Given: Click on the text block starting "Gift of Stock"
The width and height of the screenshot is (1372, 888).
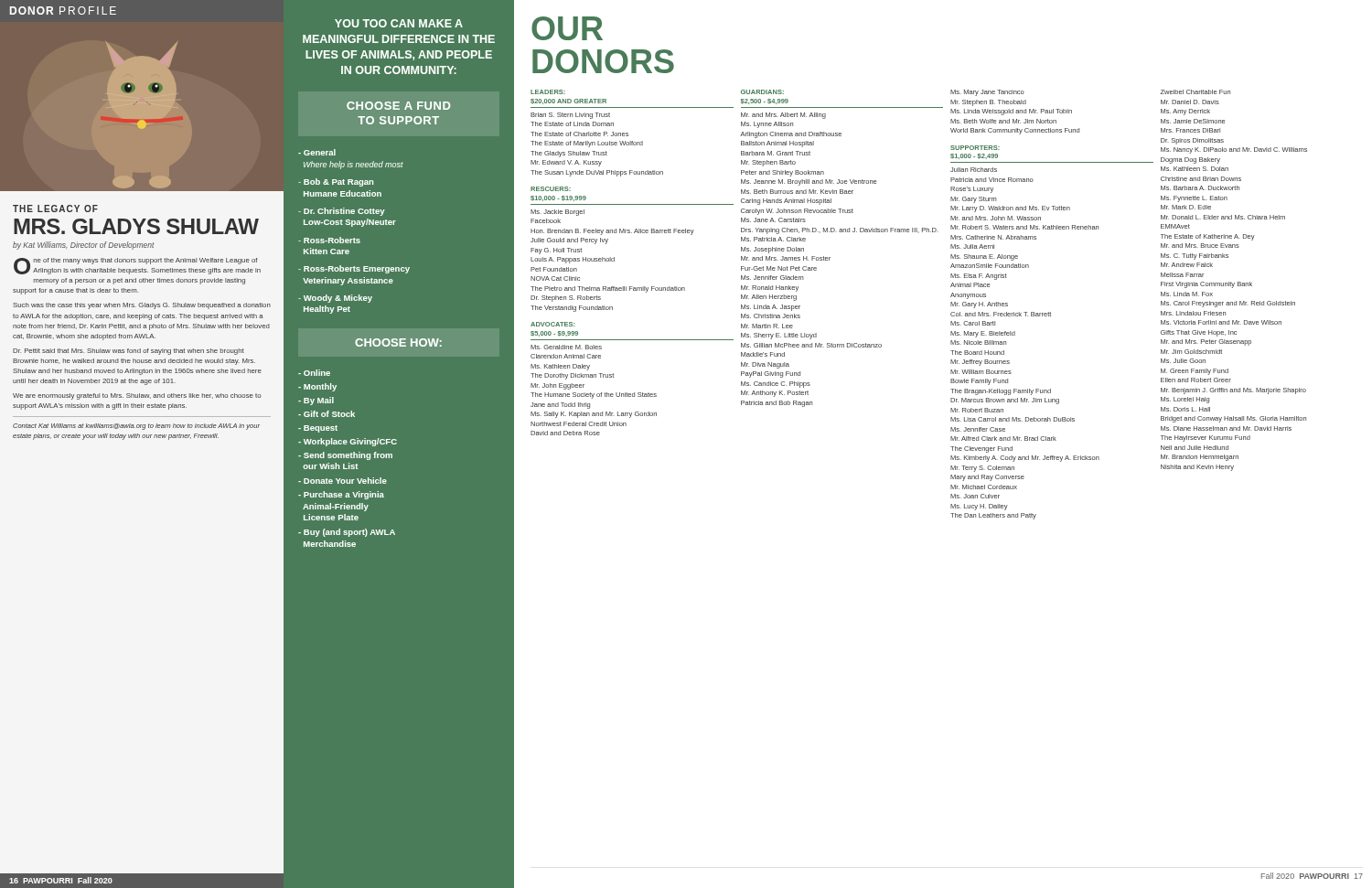Looking at the screenshot, I should coord(327,414).
